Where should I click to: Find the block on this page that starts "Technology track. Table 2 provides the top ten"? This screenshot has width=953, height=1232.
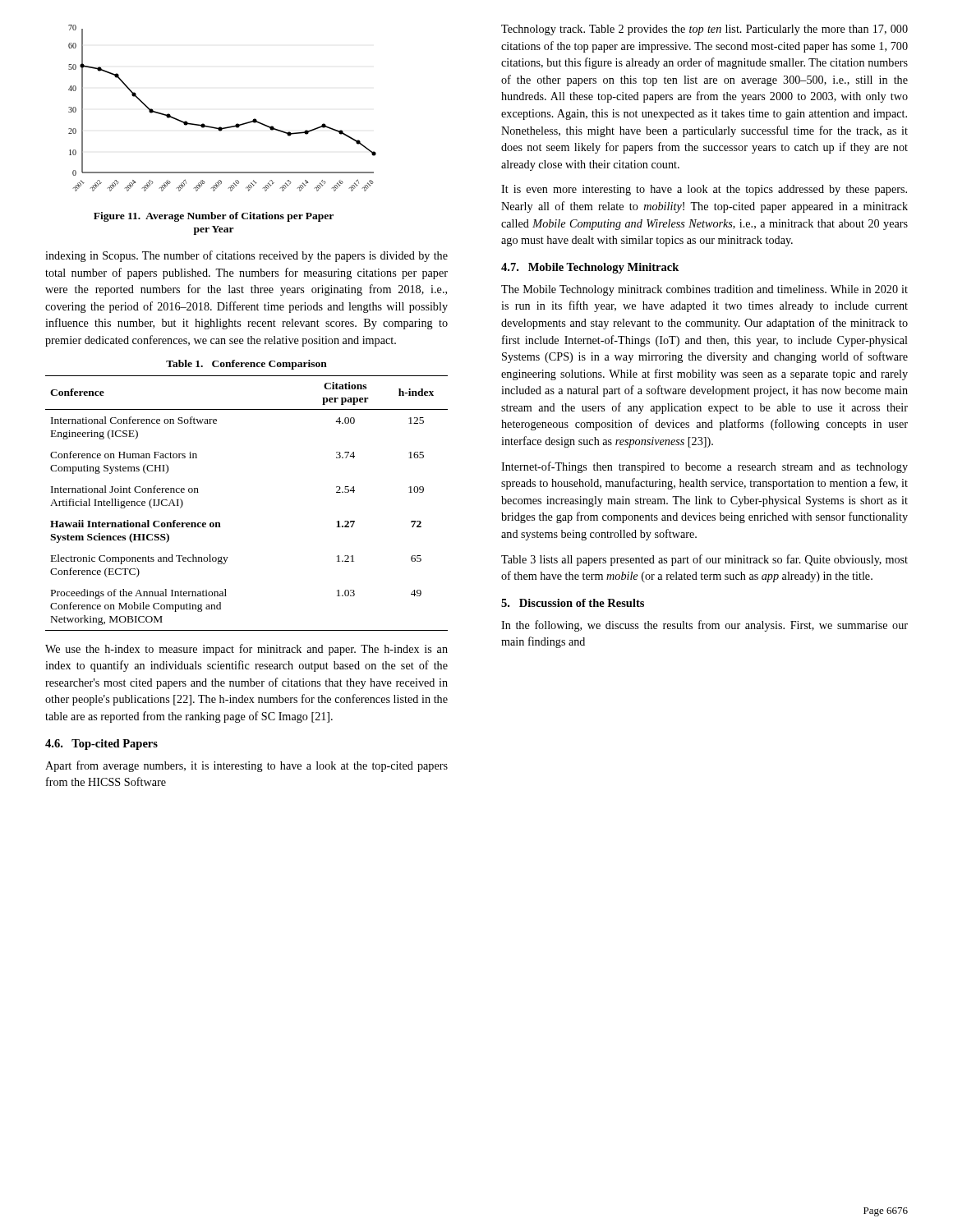(705, 96)
